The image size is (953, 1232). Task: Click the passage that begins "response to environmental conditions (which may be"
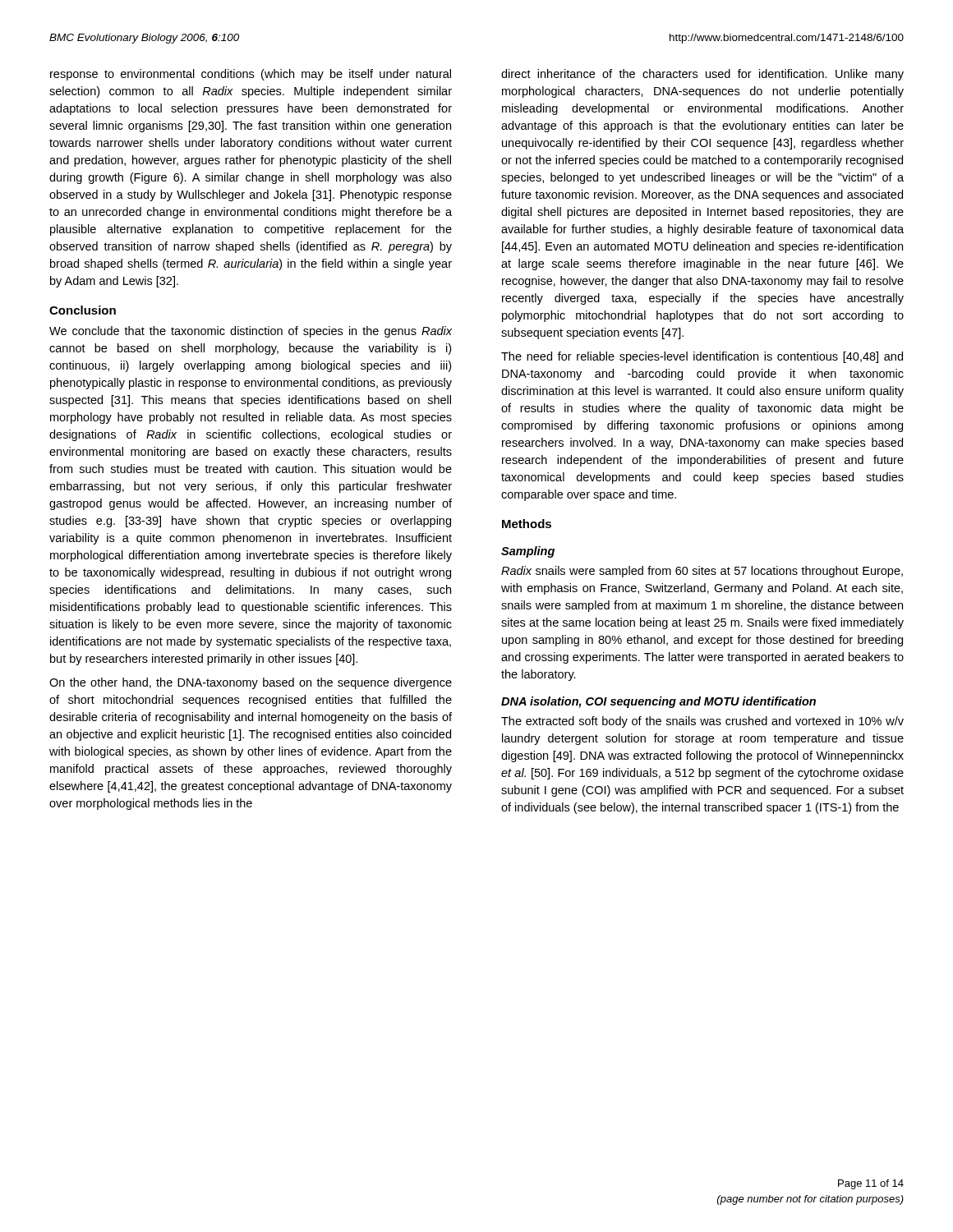(251, 178)
